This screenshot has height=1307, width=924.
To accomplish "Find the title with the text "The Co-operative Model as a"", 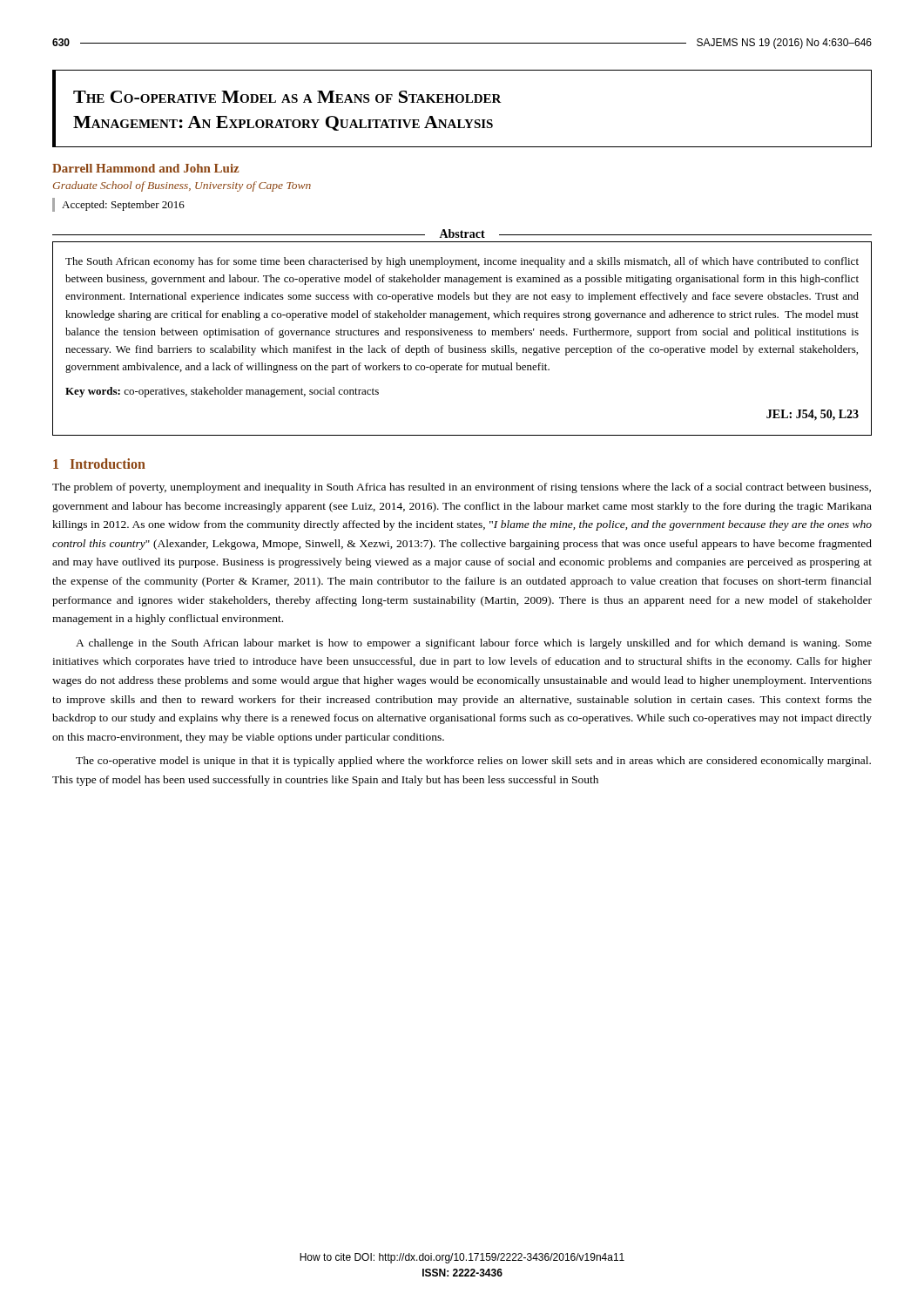I will pyautogui.click(x=463, y=109).
